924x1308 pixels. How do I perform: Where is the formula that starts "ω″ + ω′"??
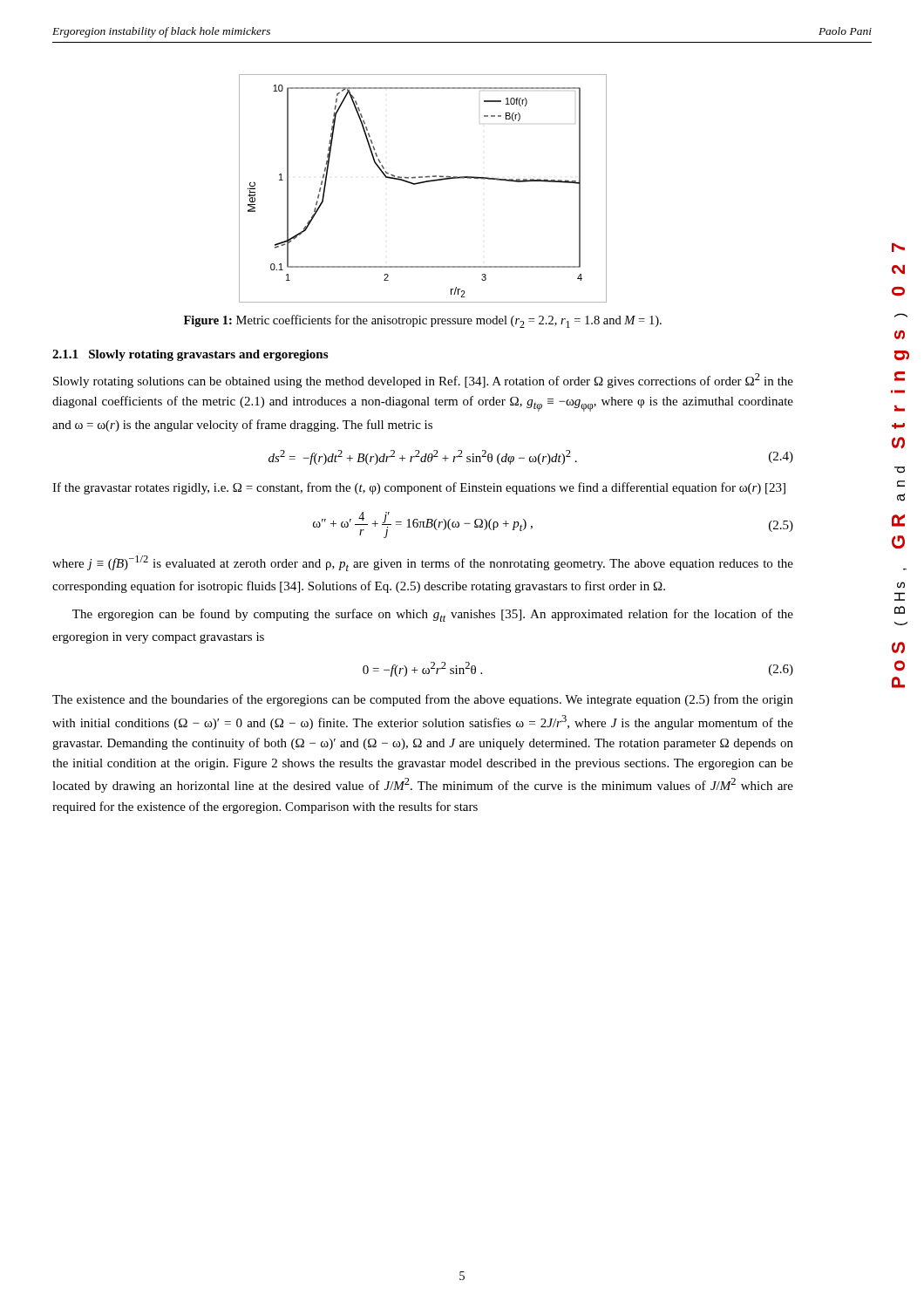click(x=428, y=525)
